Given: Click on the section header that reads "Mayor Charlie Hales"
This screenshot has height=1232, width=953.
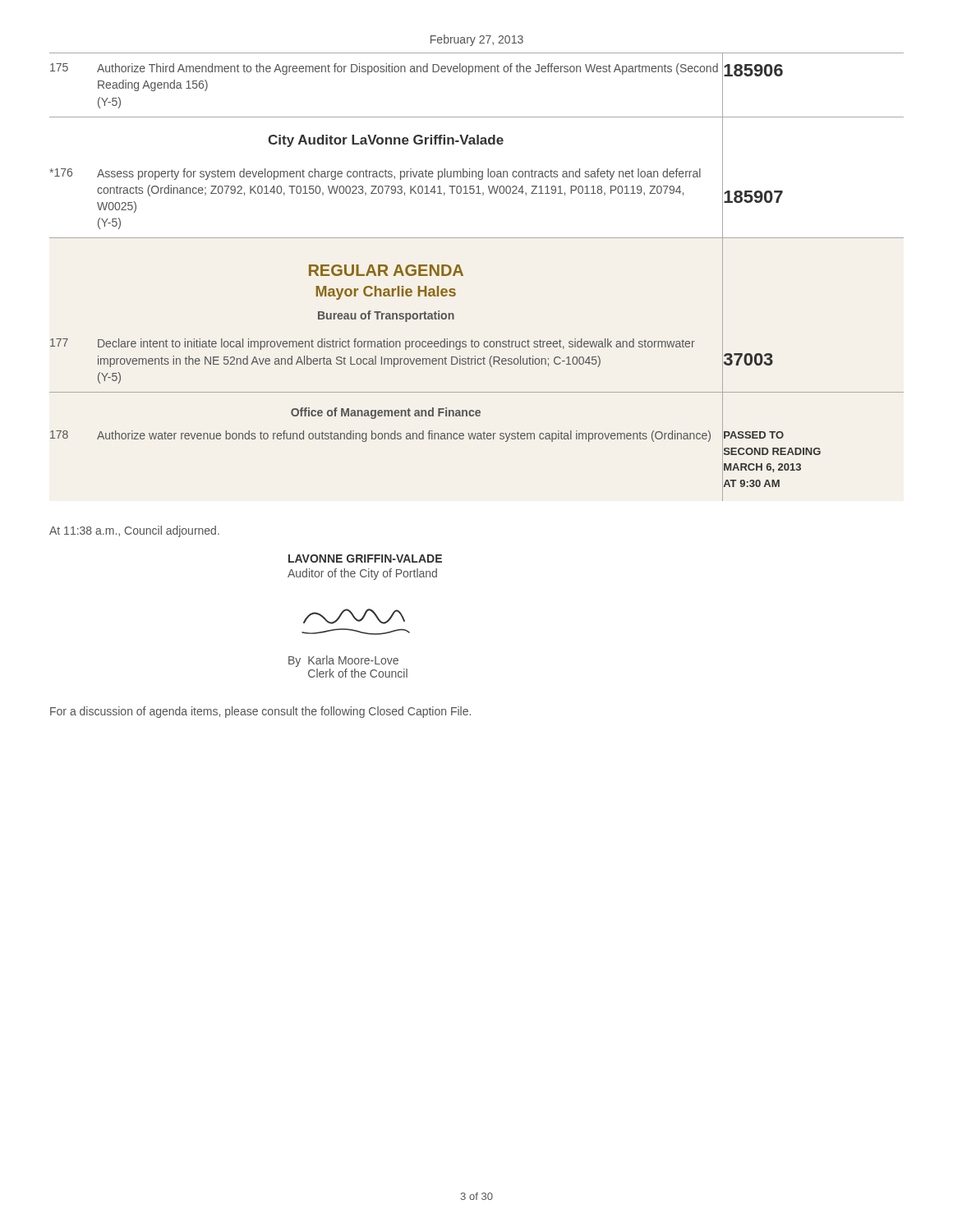Looking at the screenshot, I should [386, 292].
